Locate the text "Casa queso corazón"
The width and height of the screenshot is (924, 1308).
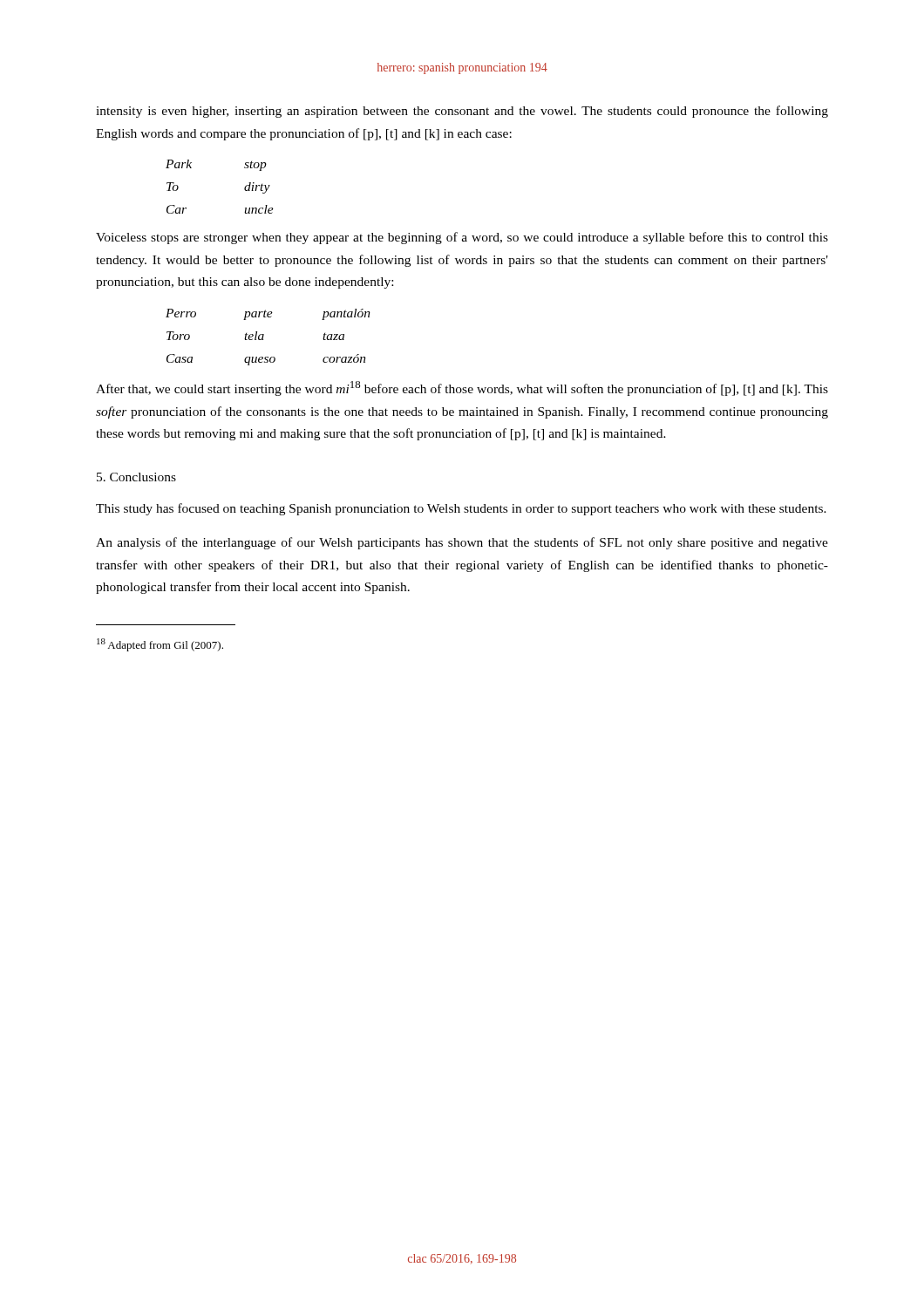[266, 360]
